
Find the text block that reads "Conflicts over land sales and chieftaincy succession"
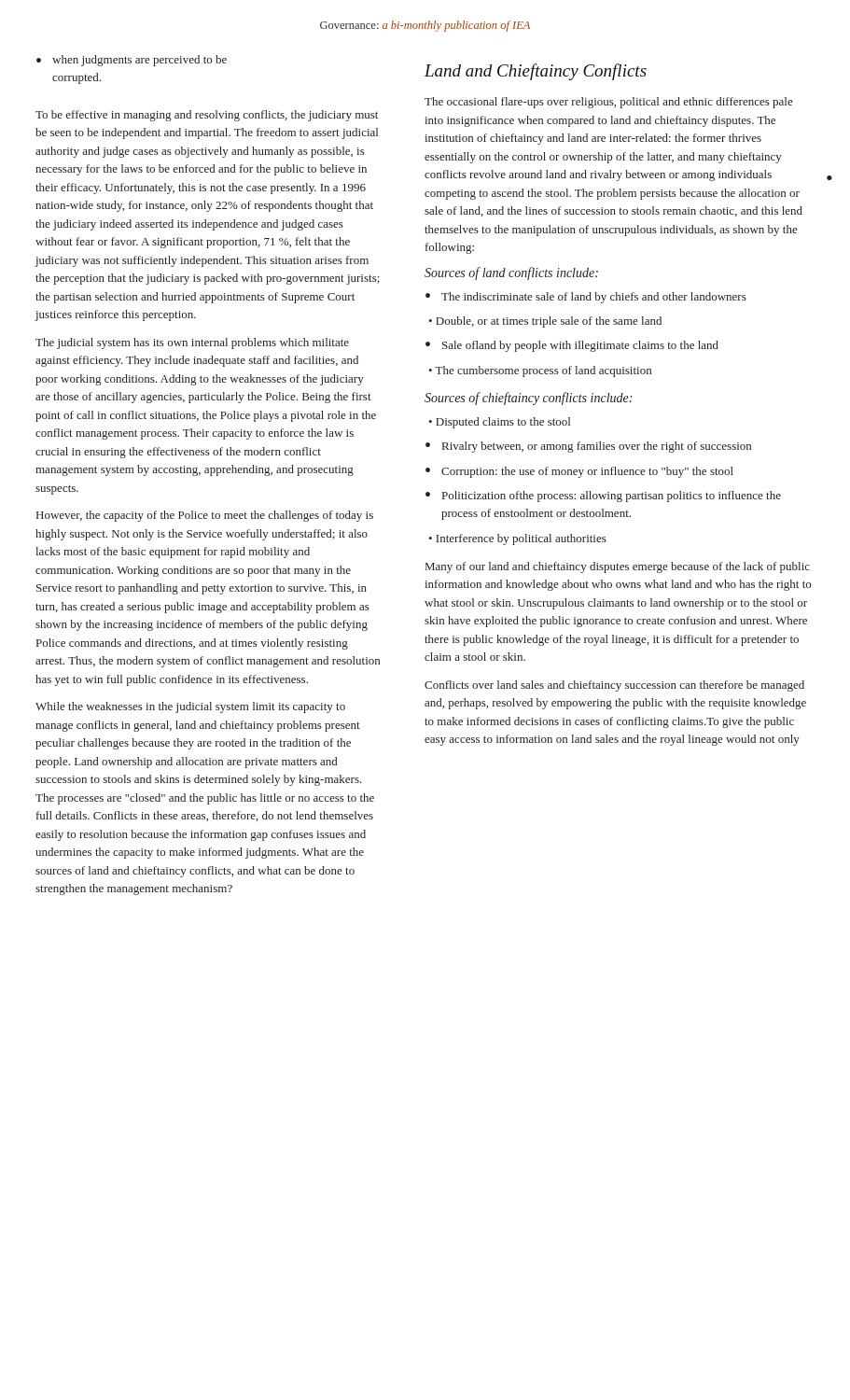point(616,712)
